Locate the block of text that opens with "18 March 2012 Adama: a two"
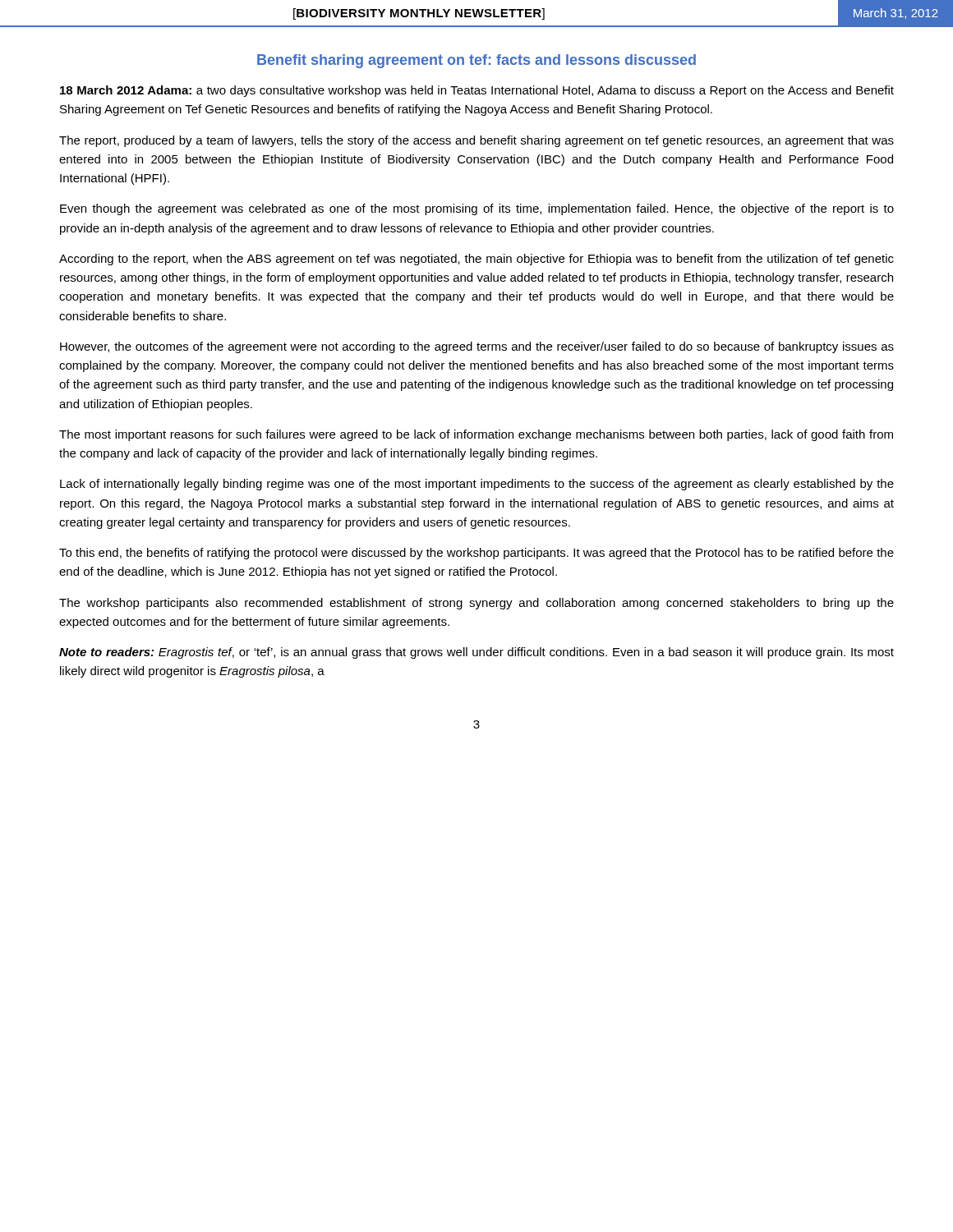This screenshot has width=953, height=1232. pyautogui.click(x=476, y=99)
